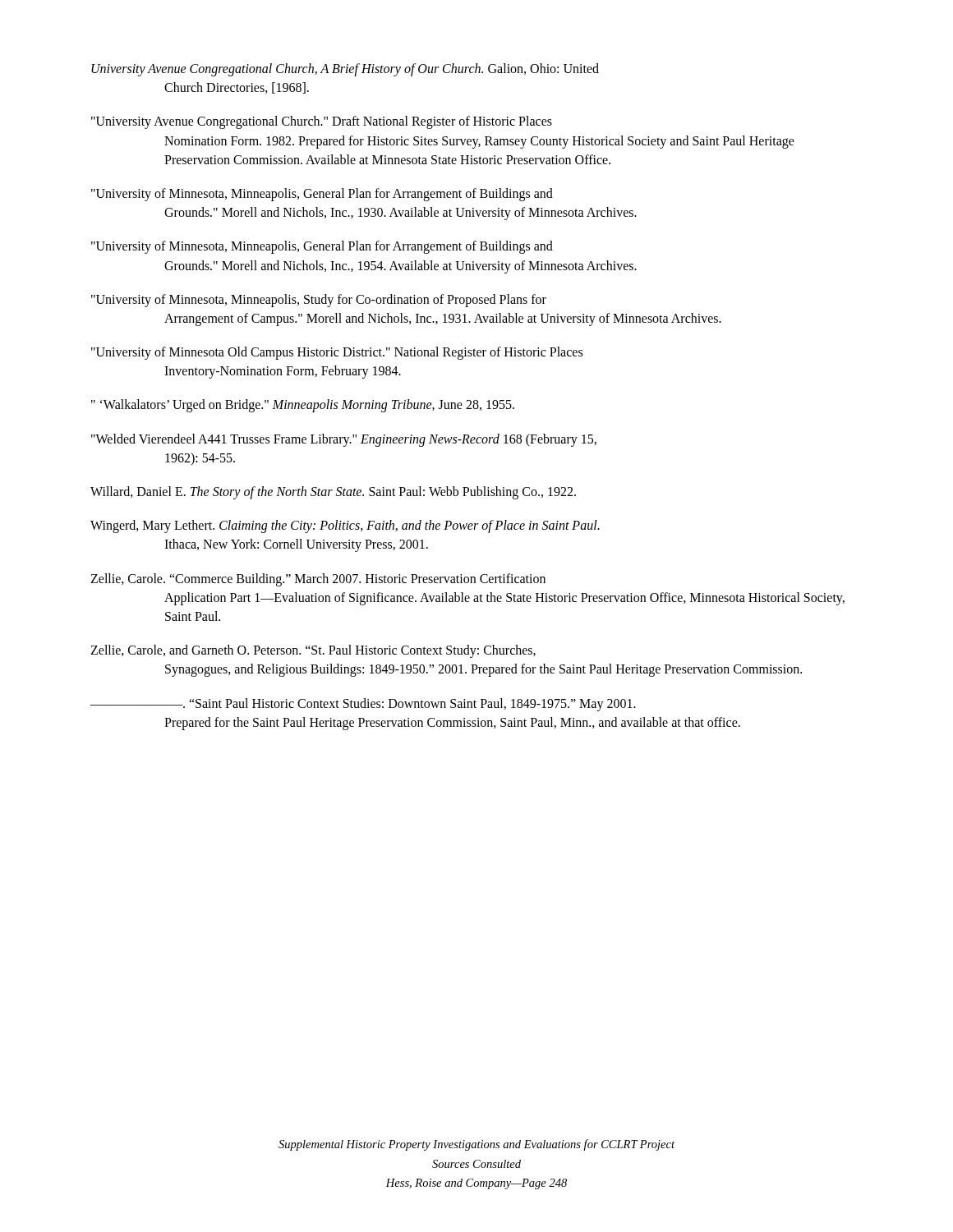Screen dimensions: 1232x953
Task: Locate the list item that says ""University Avenue Congregational Church." Draft National"
Action: 476,141
